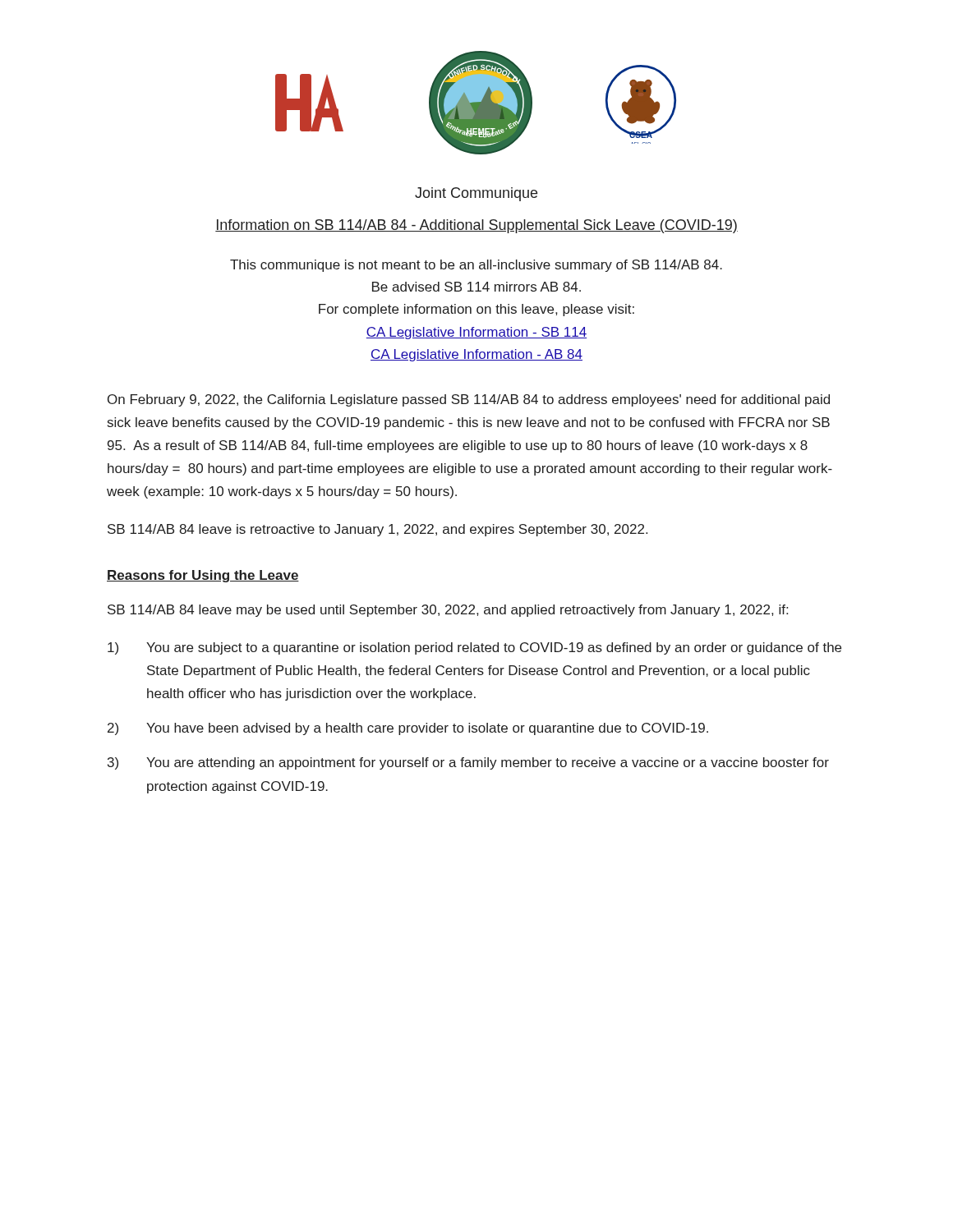Image resolution: width=953 pixels, height=1232 pixels.
Task: Where is the passage that starts "1) You are subject to a quarantine or"?
Action: coord(476,671)
